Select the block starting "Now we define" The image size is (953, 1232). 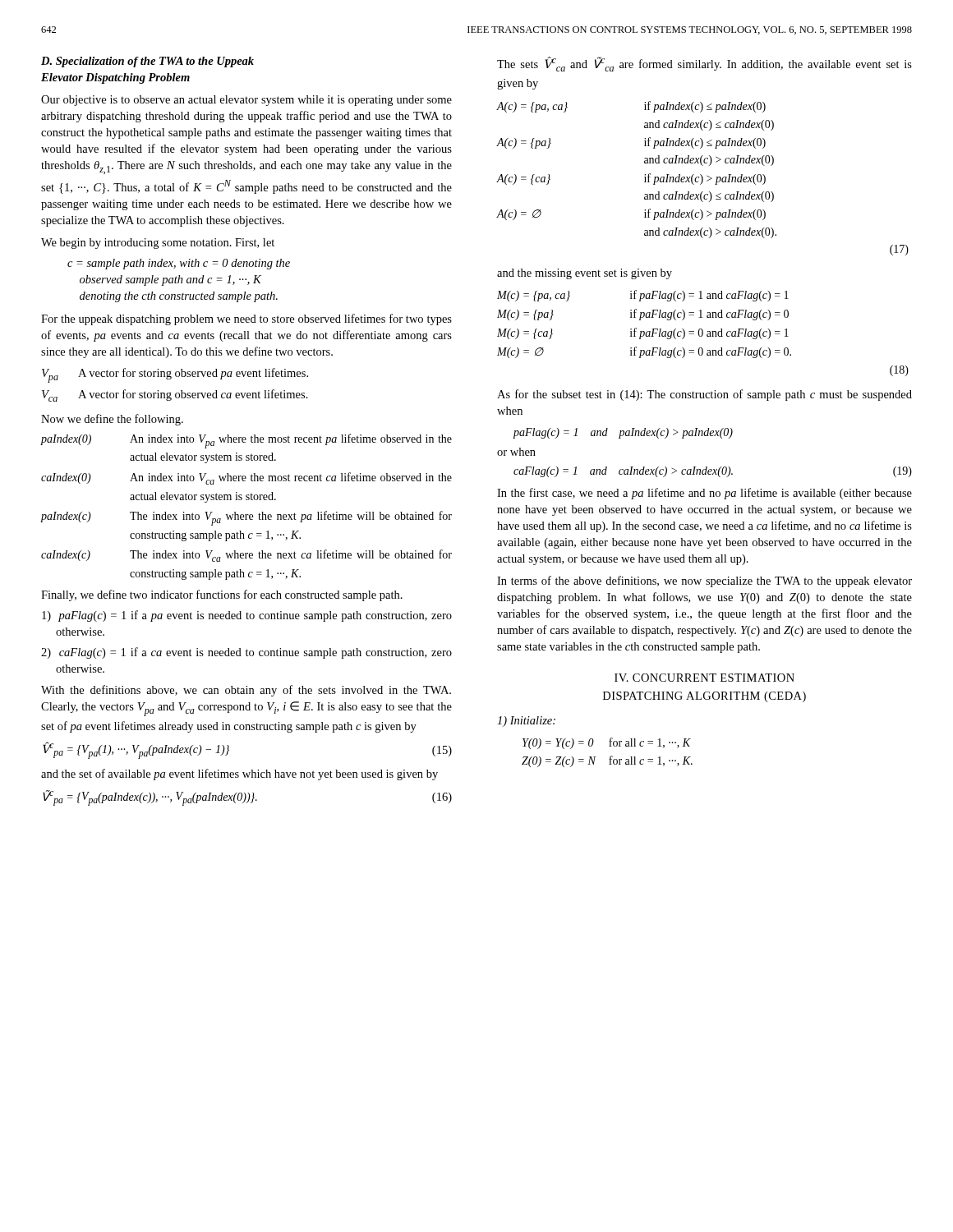[112, 419]
